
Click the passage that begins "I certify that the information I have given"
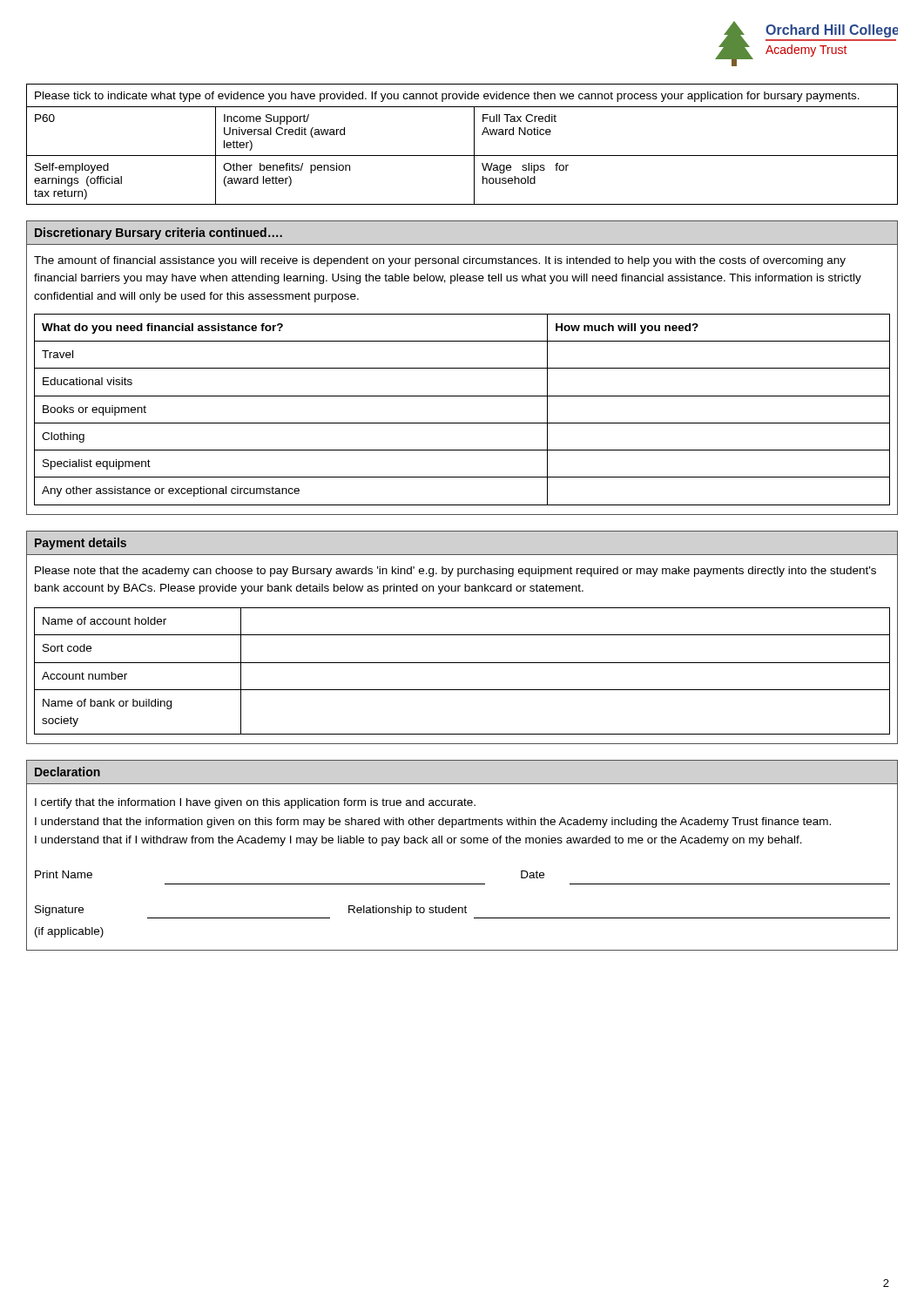433,821
